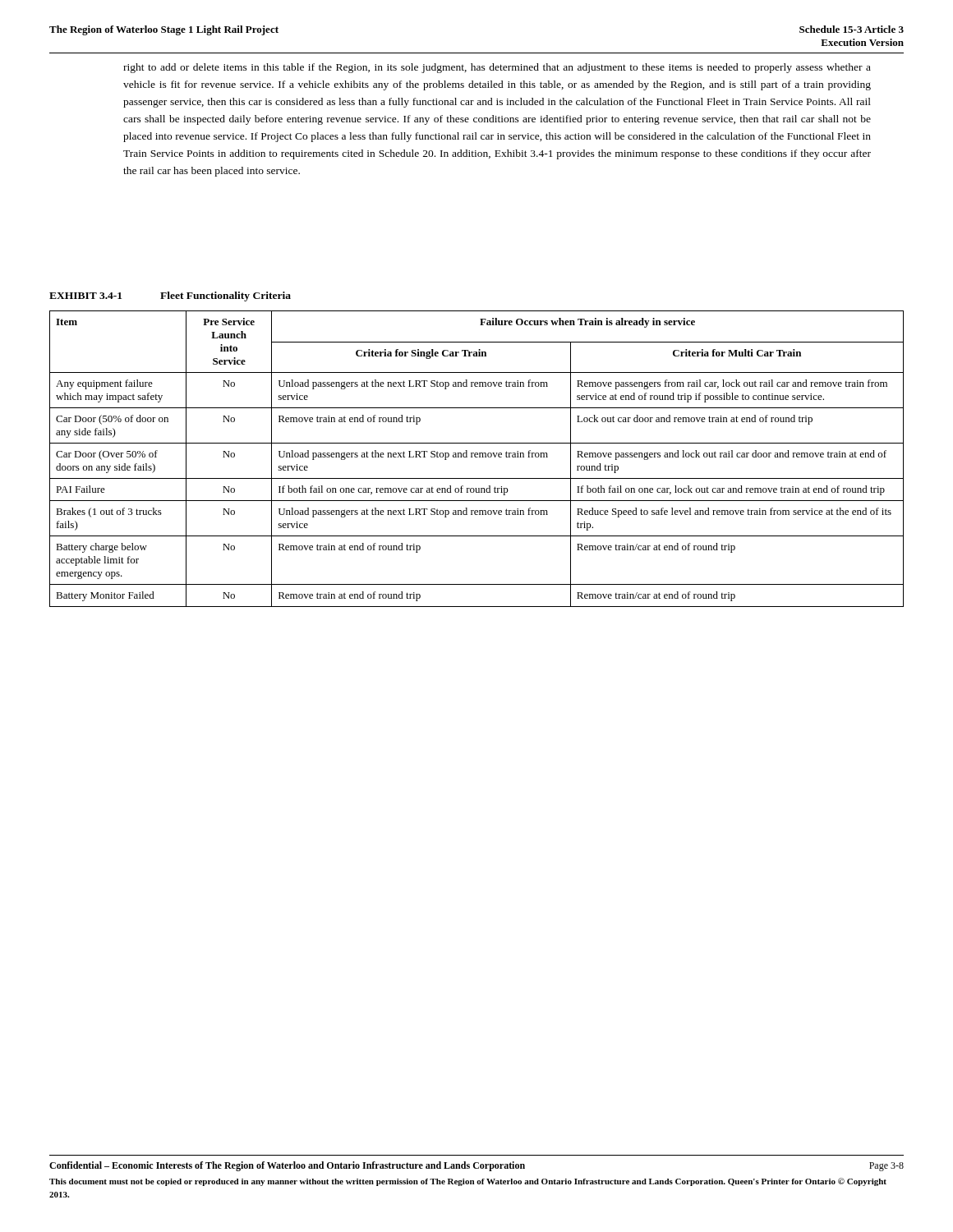The height and width of the screenshot is (1232, 953).
Task: Click on the passage starting "EXHIBIT 3.4-1"
Action: (x=86, y=295)
